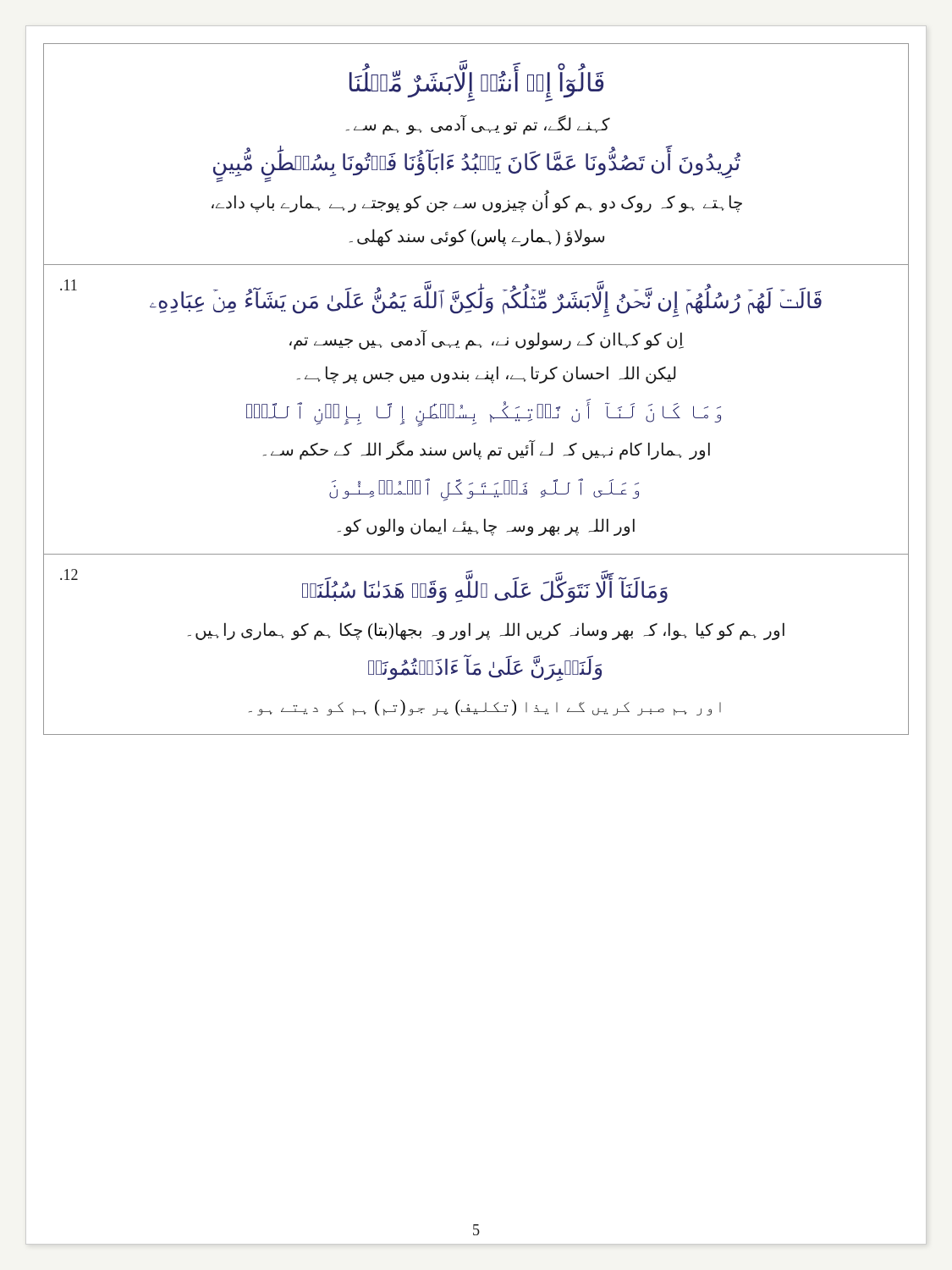Viewport: 952px width, 1270px height.
Task: Locate the passage starting "قَالُوٓاْ إِنۡ أَنتُمۡ إِلَّابَشَرٌ مِّثۡلُنَا کہنے"
Action: [x=476, y=156]
